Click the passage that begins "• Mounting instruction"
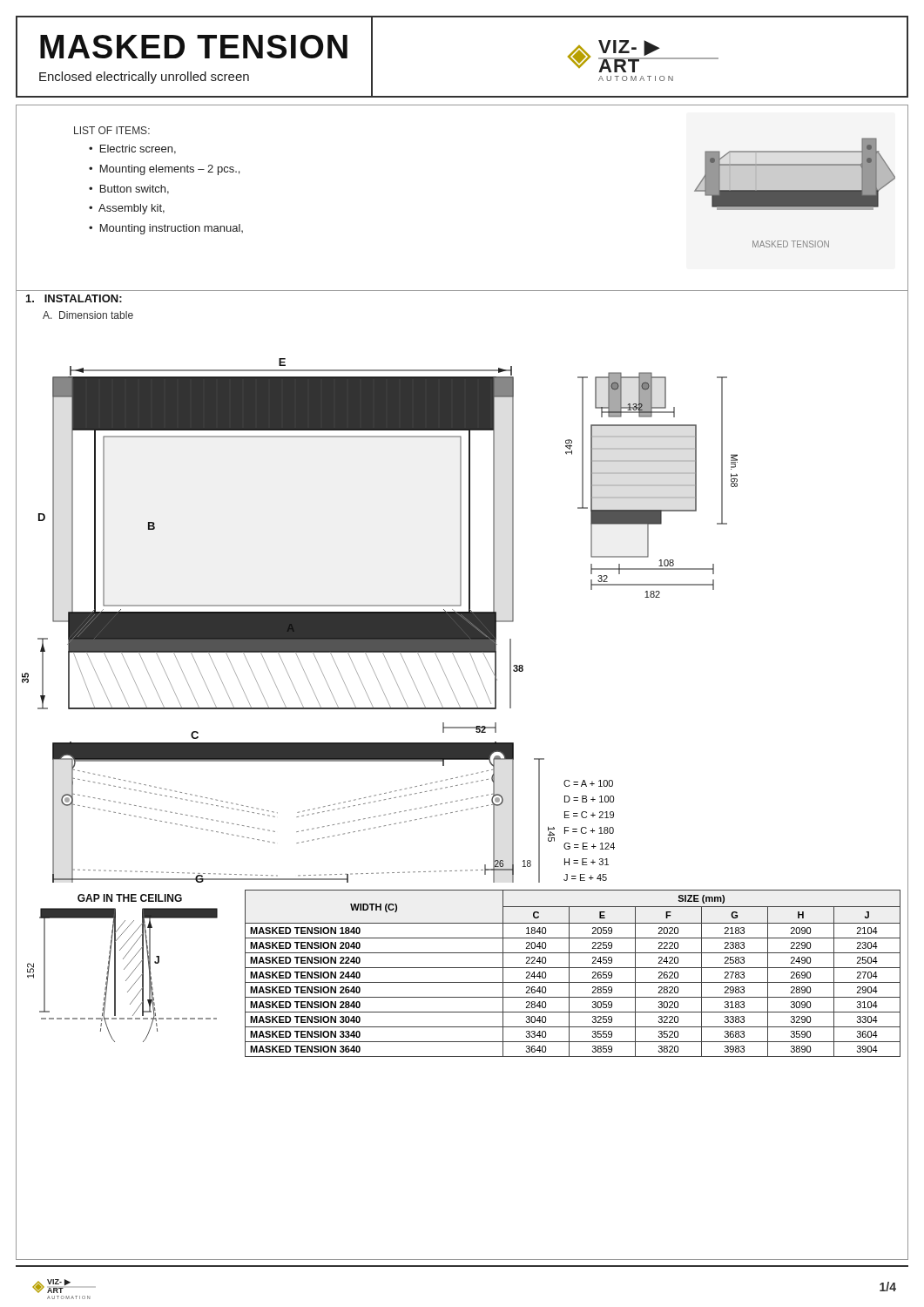 (x=166, y=228)
